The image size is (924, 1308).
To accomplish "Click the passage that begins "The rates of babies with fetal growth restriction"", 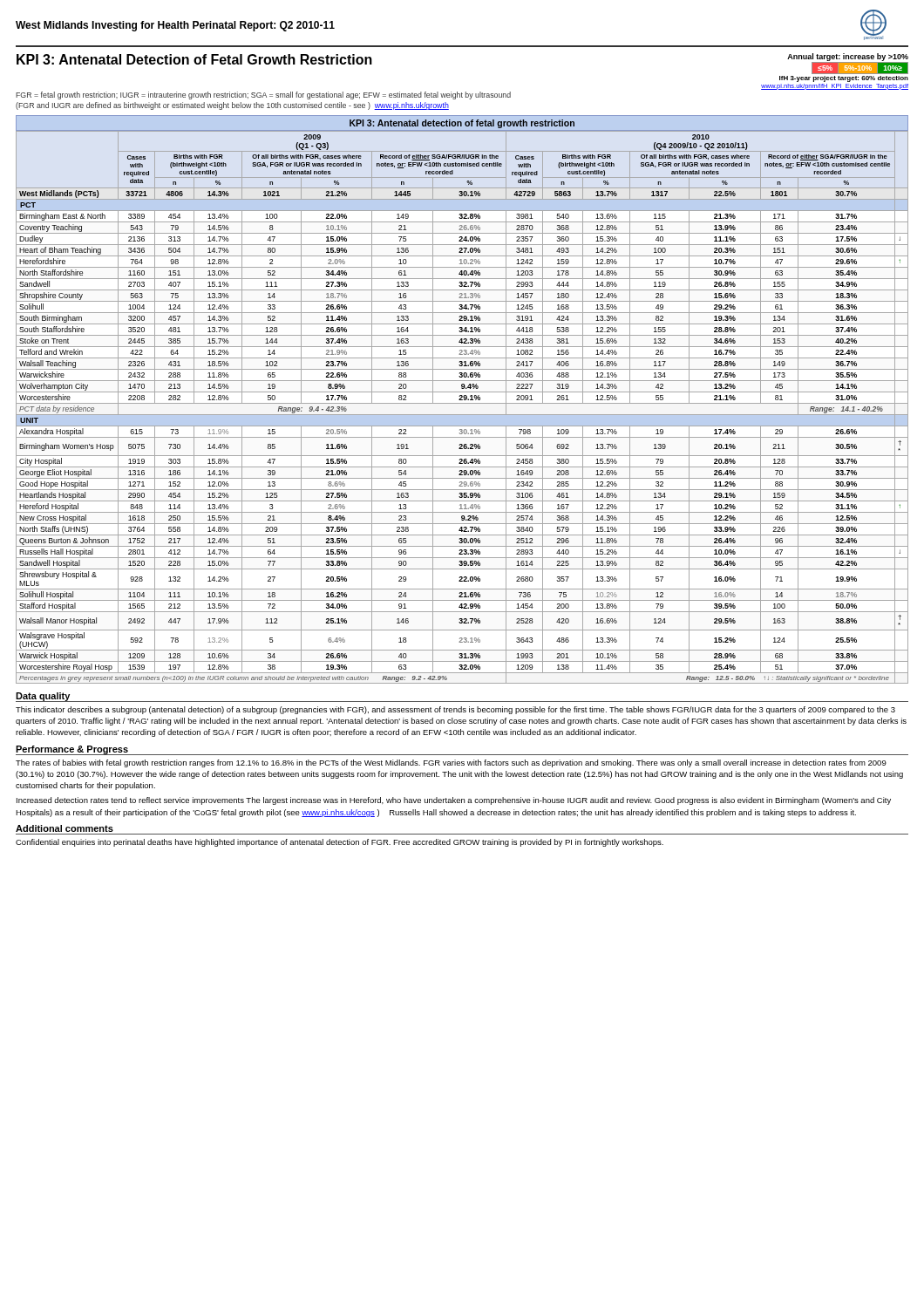I will tap(460, 774).
